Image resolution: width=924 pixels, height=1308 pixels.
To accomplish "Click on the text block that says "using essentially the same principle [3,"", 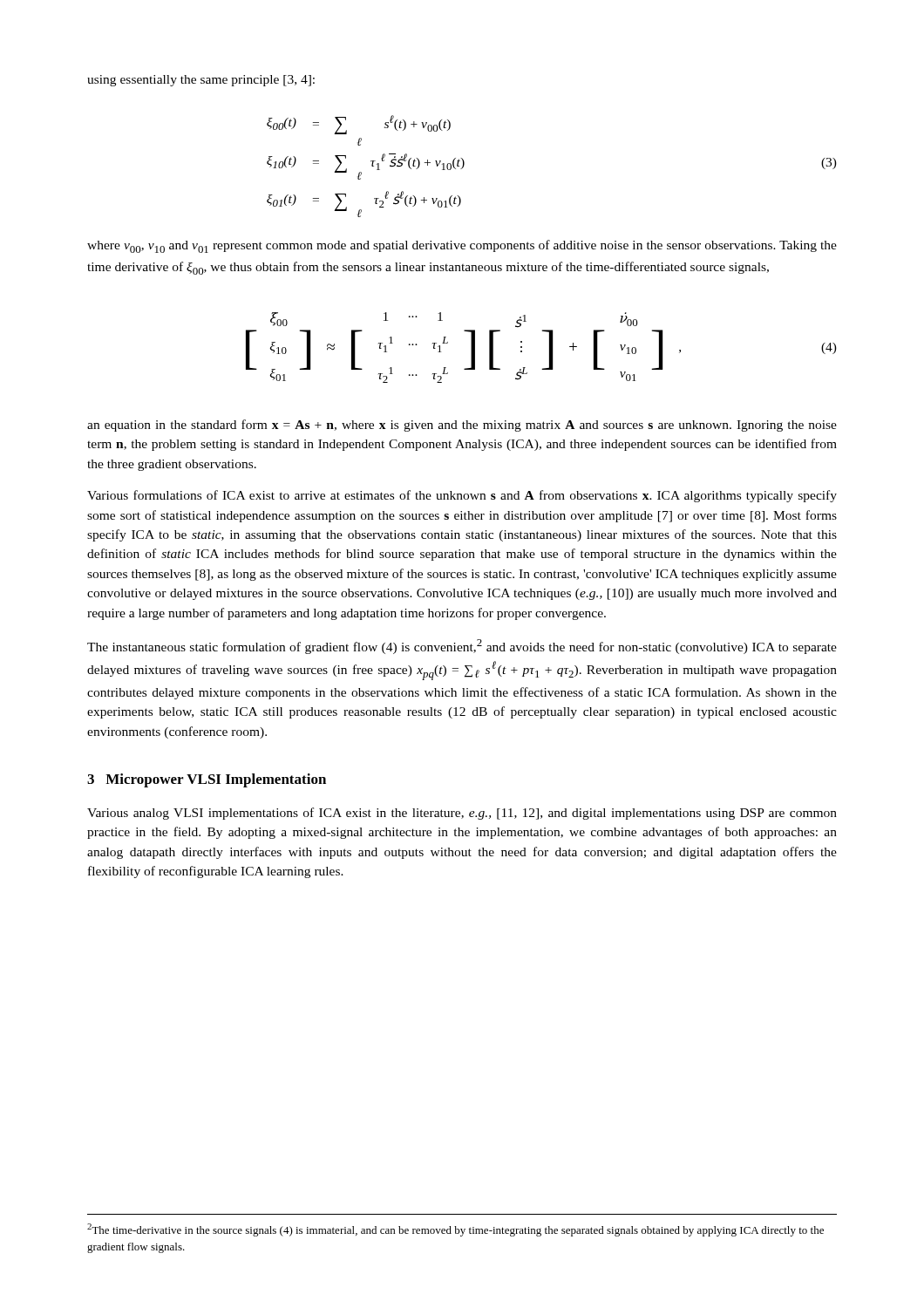I will coord(201,79).
